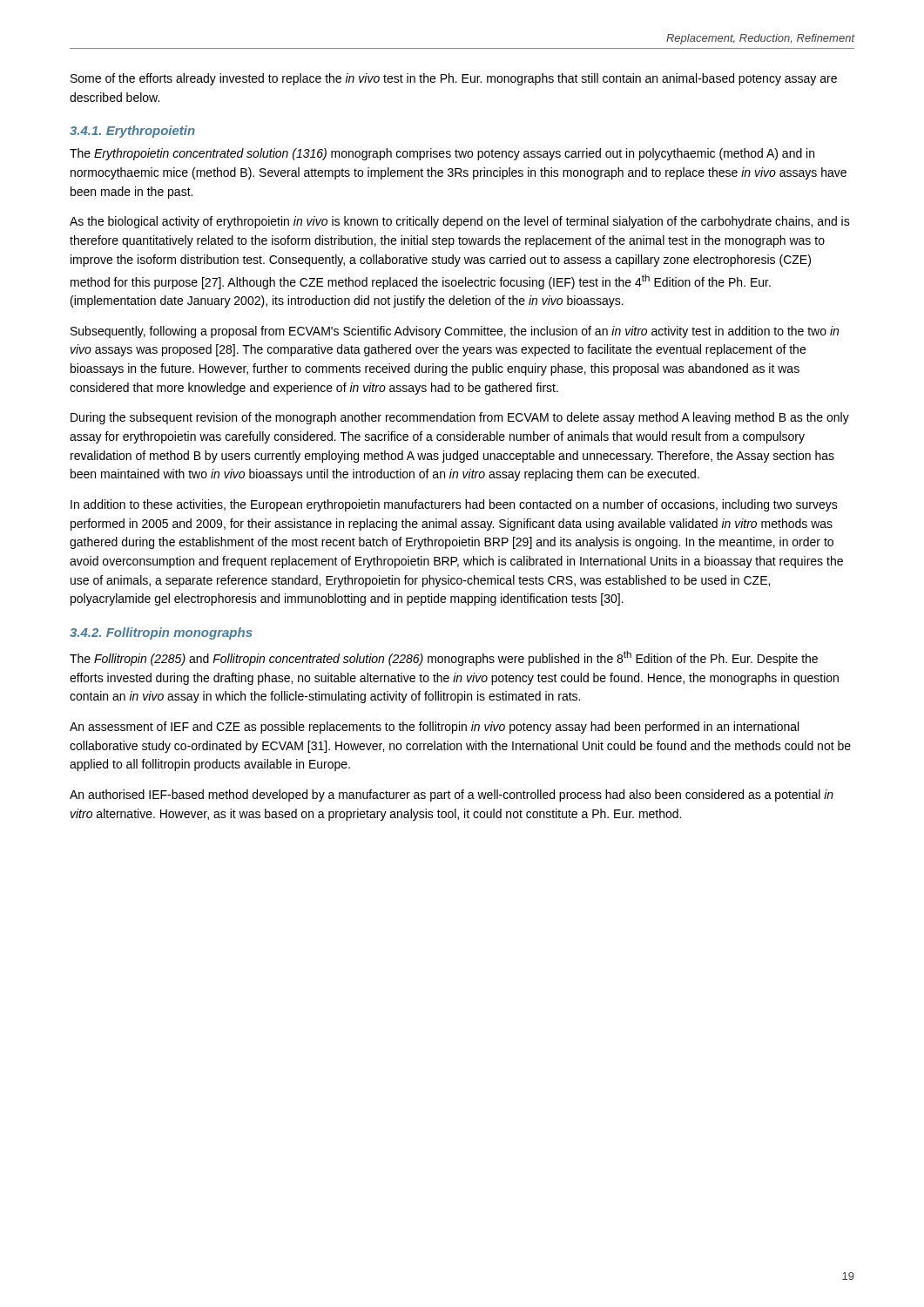Navigate to the region starting "As the biological"
The width and height of the screenshot is (924, 1307).
[460, 261]
